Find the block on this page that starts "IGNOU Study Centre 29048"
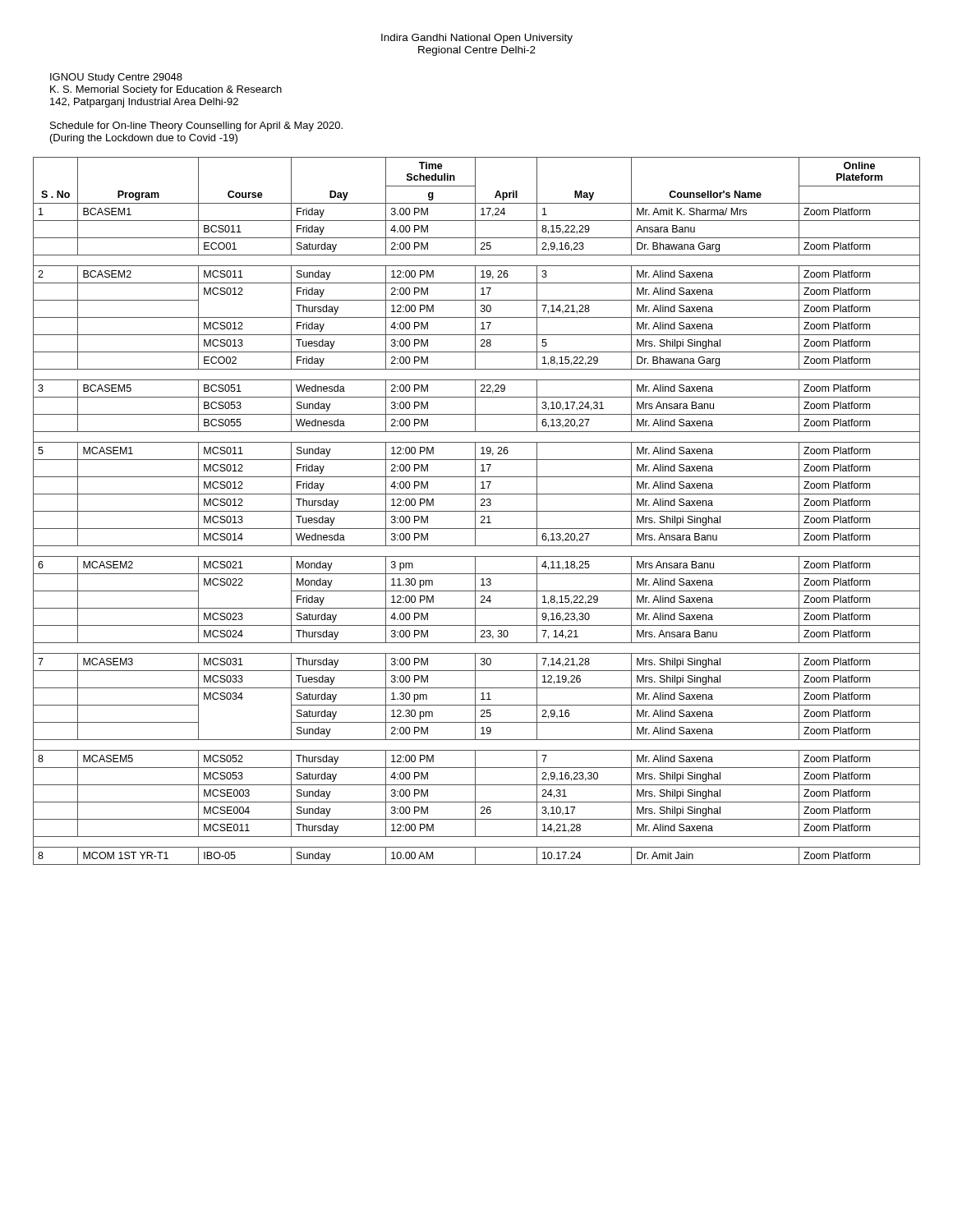Screen dimensions: 1232x953 116,78
